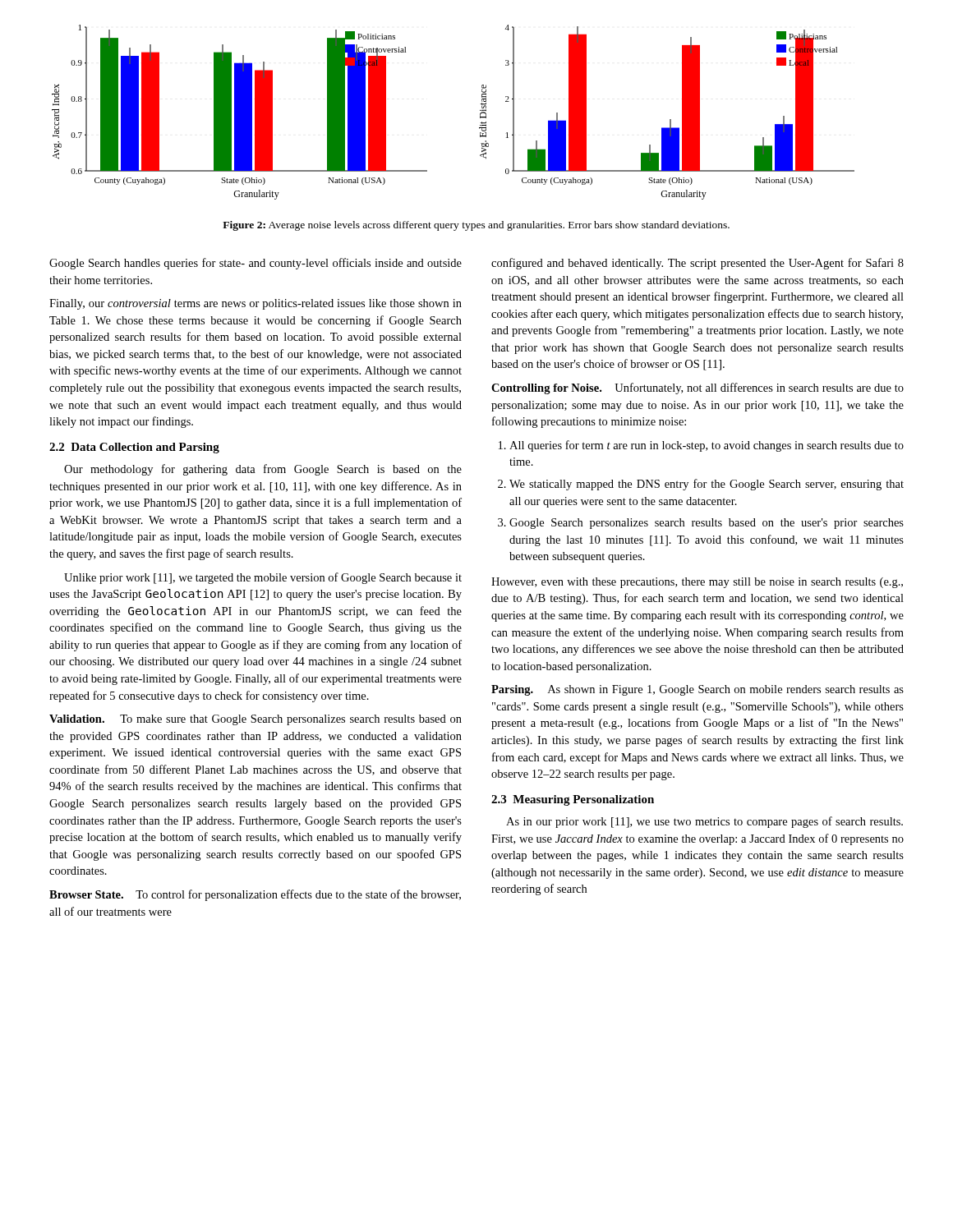Find the caption on this page that starts "Figure 2: Average noise levels"
953x1232 pixels.
(476, 225)
